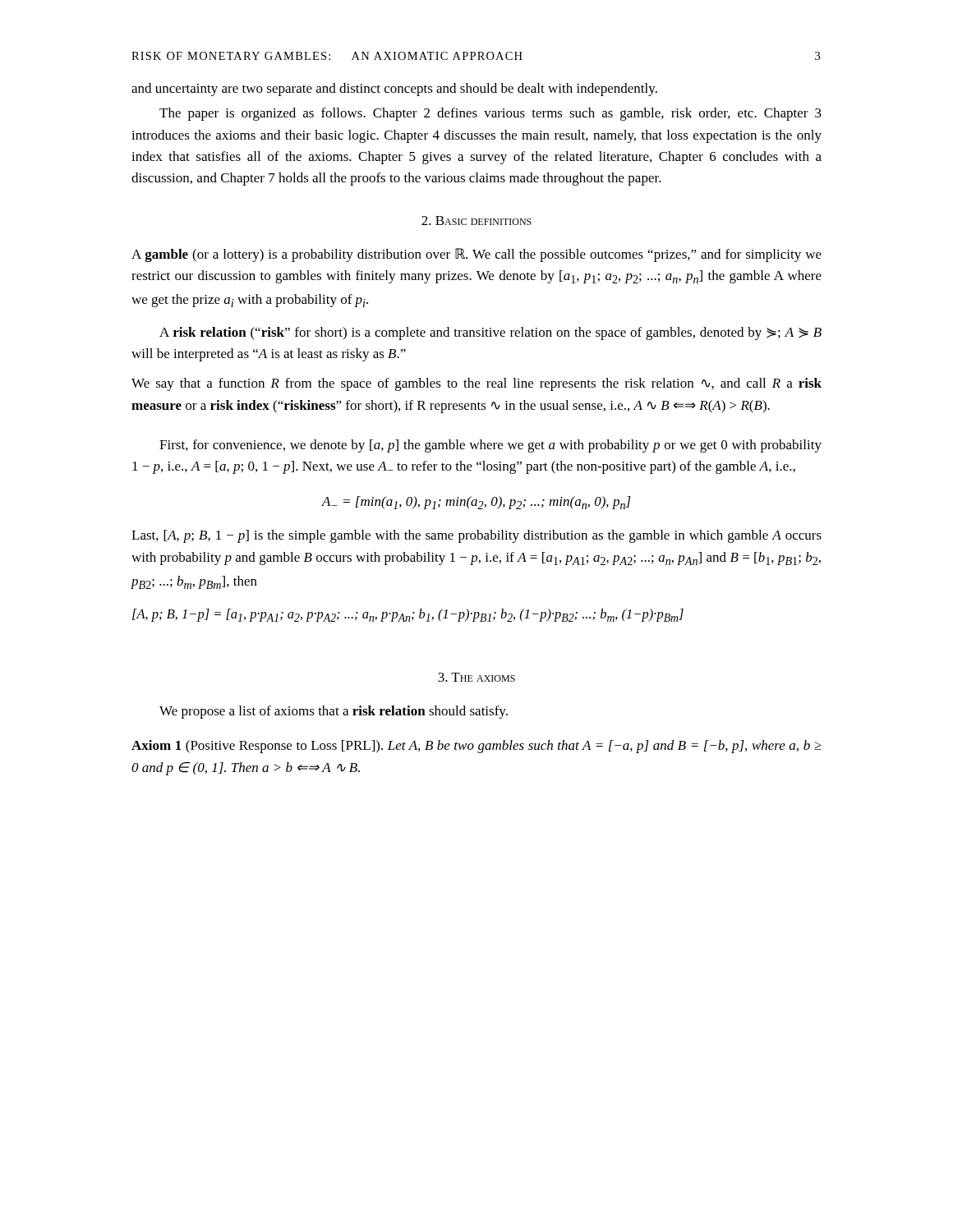
Task: Where is the passage that starts "A risk relation (“risk” for short) is"?
Action: [x=476, y=343]
